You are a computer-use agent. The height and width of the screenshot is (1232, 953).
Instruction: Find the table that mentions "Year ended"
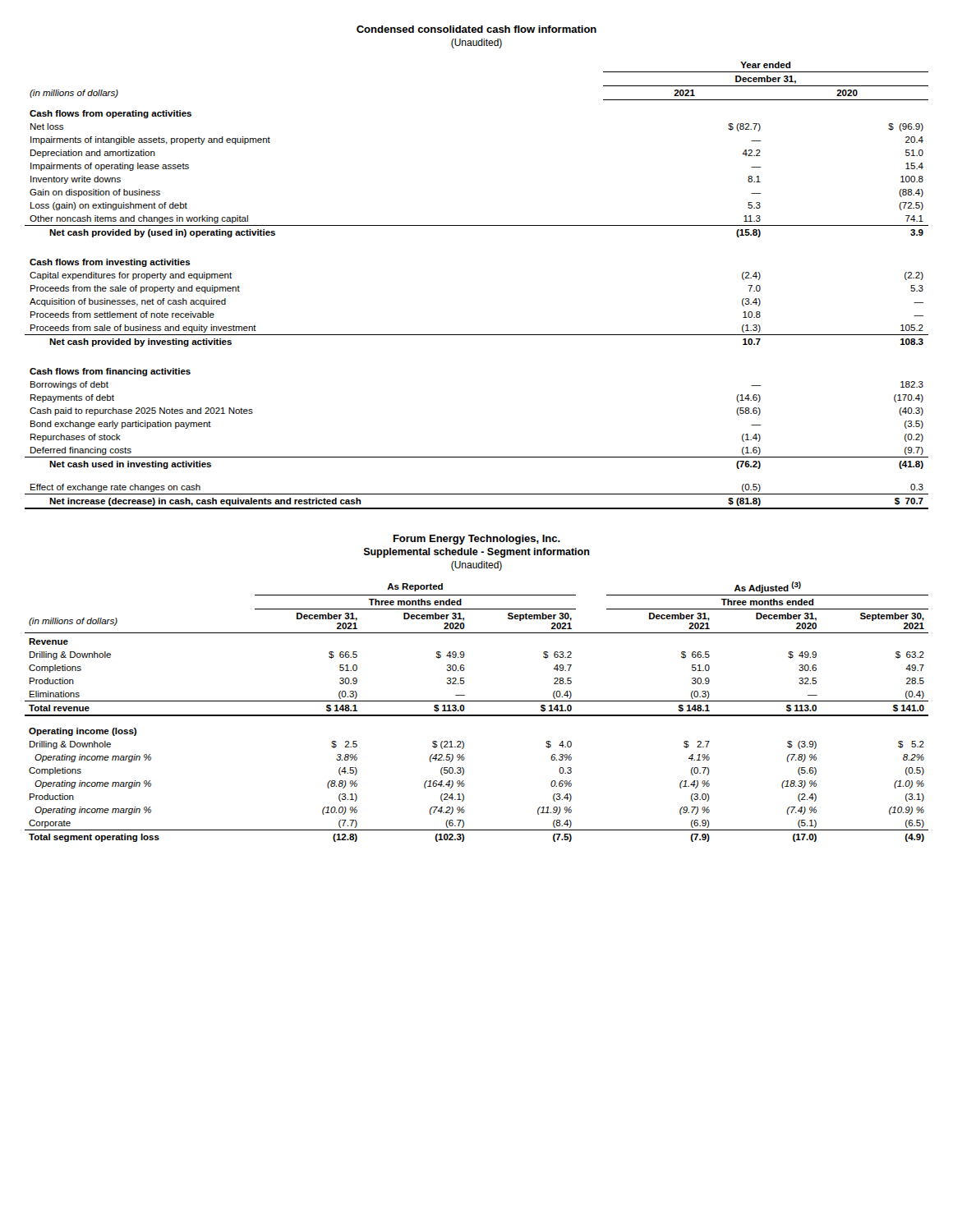click(476, 284)
